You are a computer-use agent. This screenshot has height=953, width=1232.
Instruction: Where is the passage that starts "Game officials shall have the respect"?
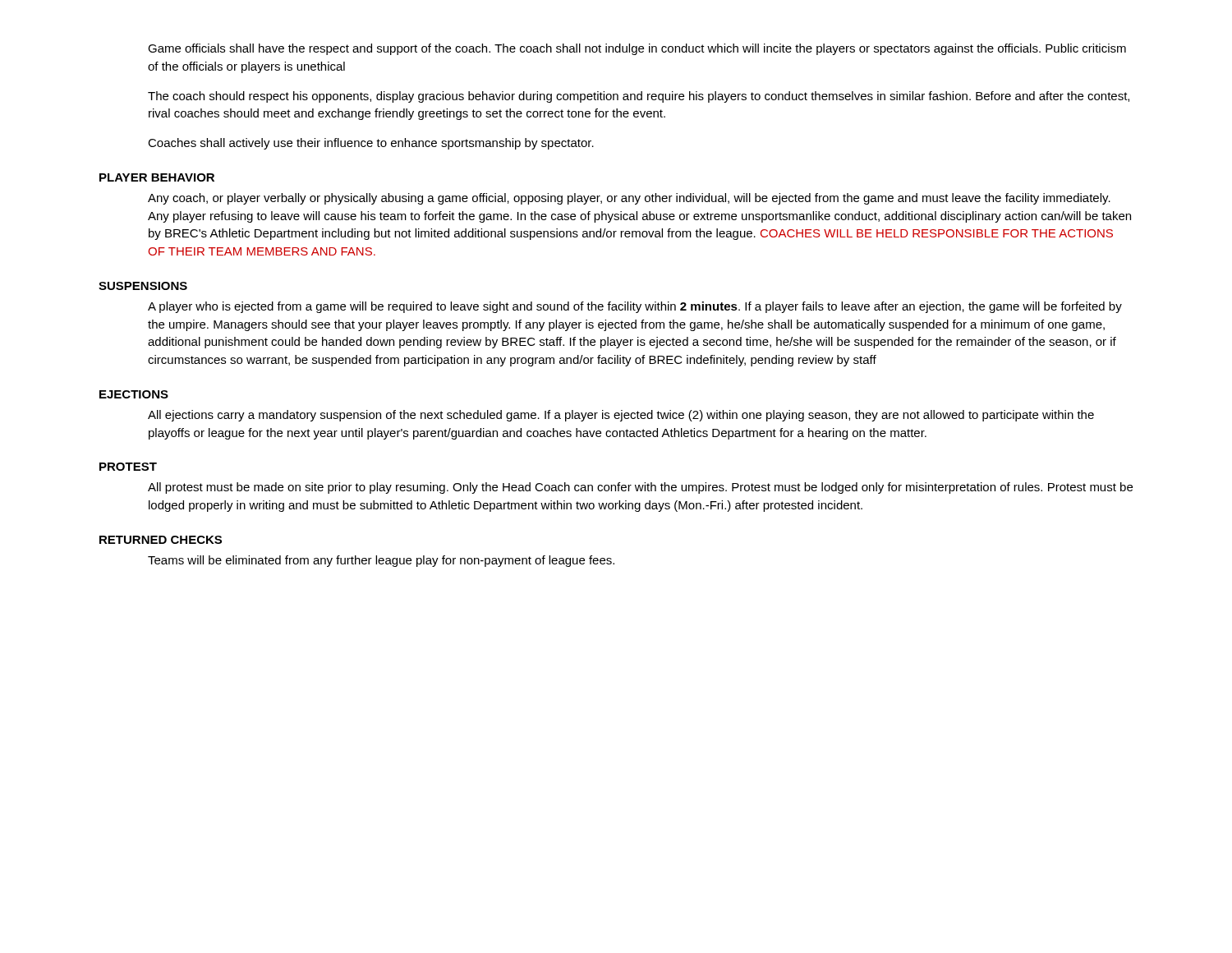click(x=637, y=57)
